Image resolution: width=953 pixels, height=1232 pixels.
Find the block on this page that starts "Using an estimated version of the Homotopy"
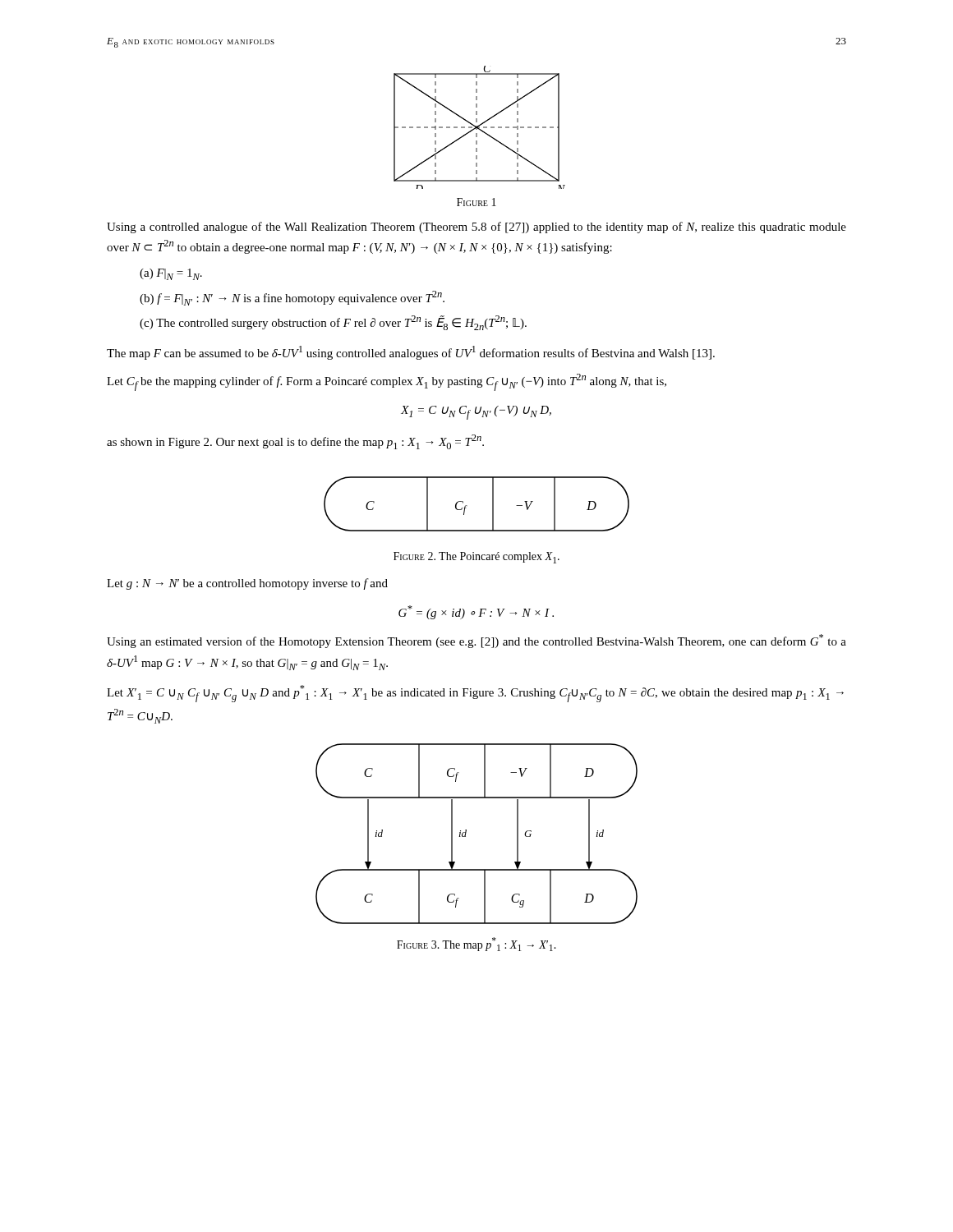coord(476,652)
